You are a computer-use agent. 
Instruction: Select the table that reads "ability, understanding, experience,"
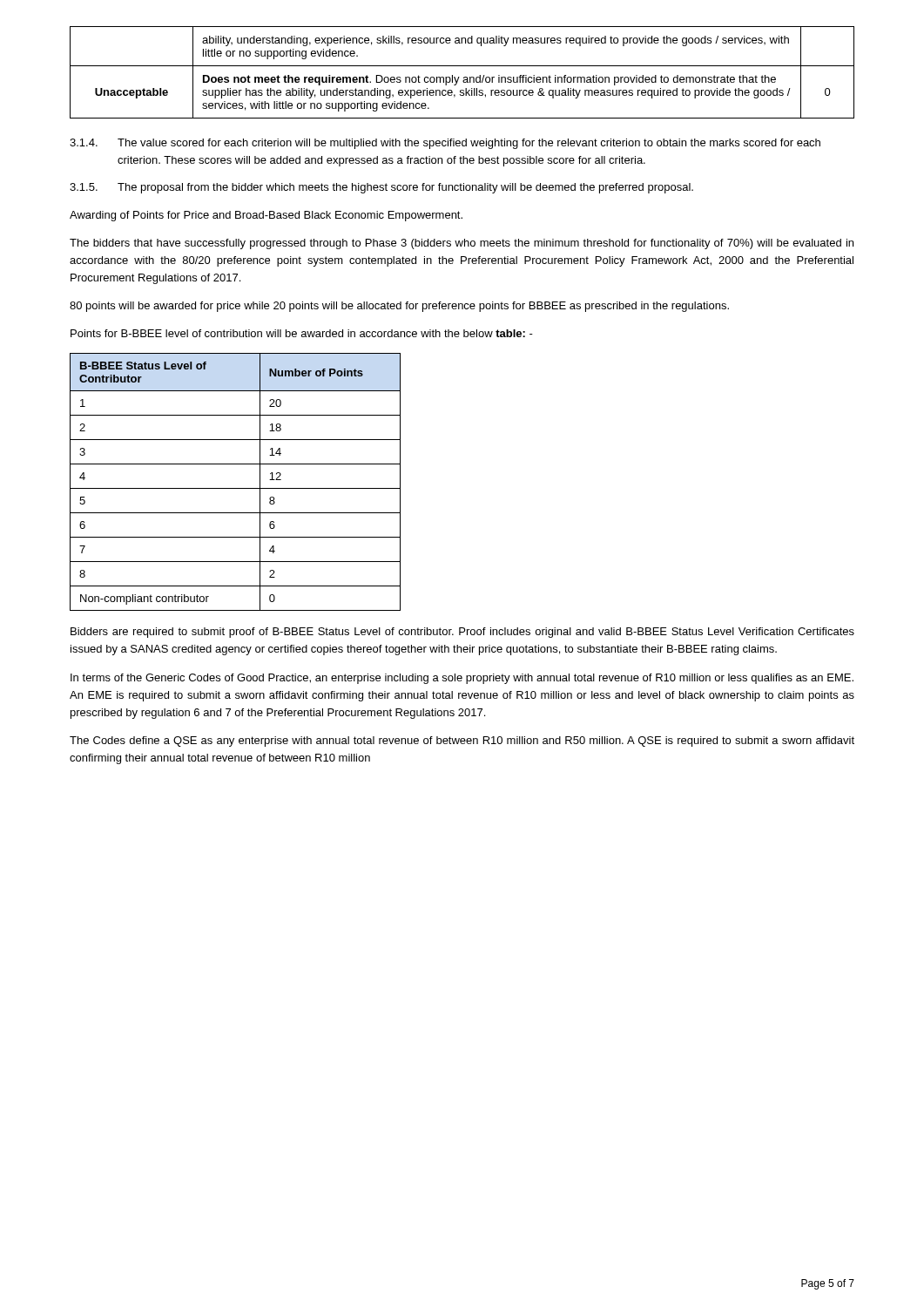pyautogui.click(x=462, y=72)
